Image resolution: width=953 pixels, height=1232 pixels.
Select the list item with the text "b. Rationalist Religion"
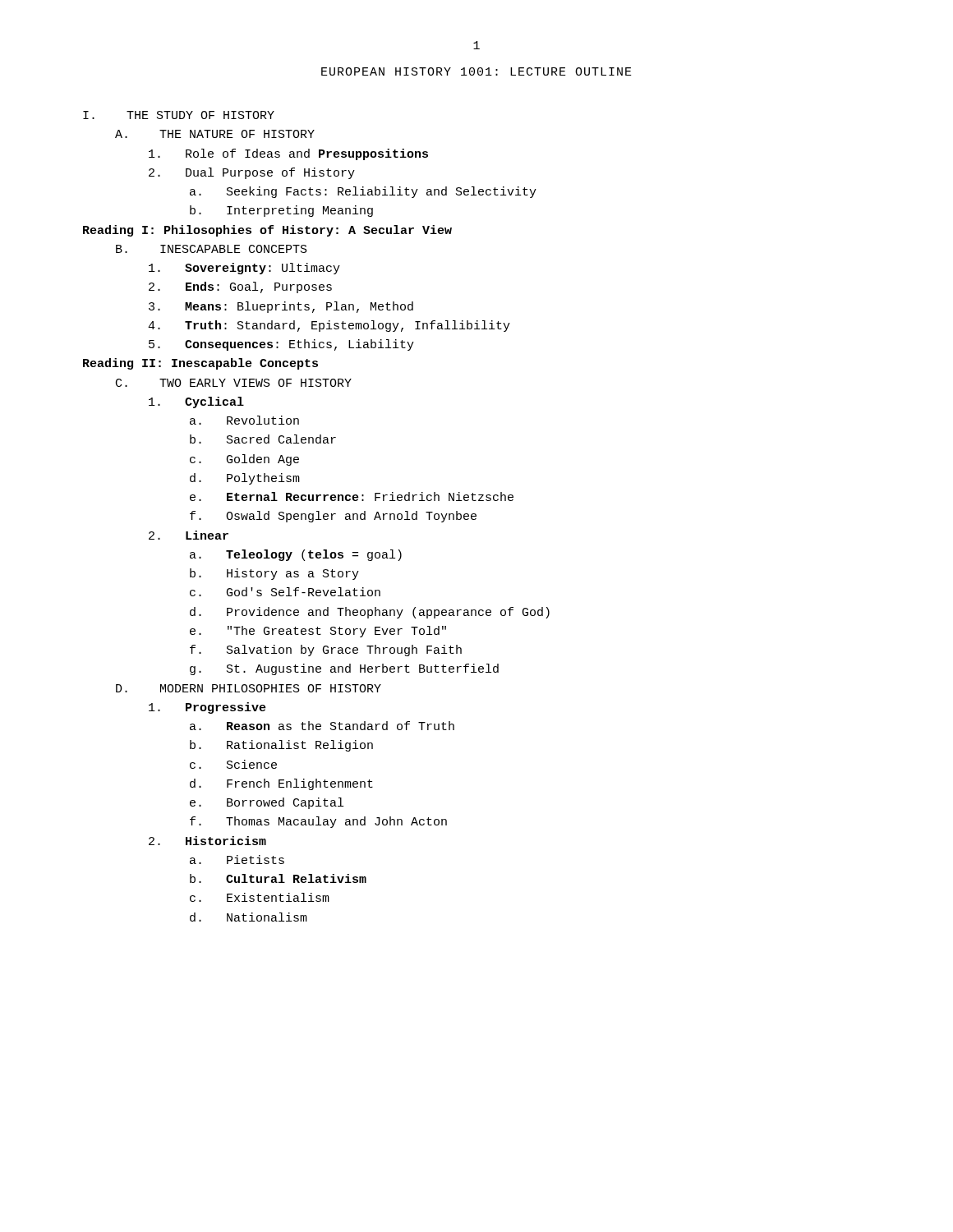(x=281, y=746)
